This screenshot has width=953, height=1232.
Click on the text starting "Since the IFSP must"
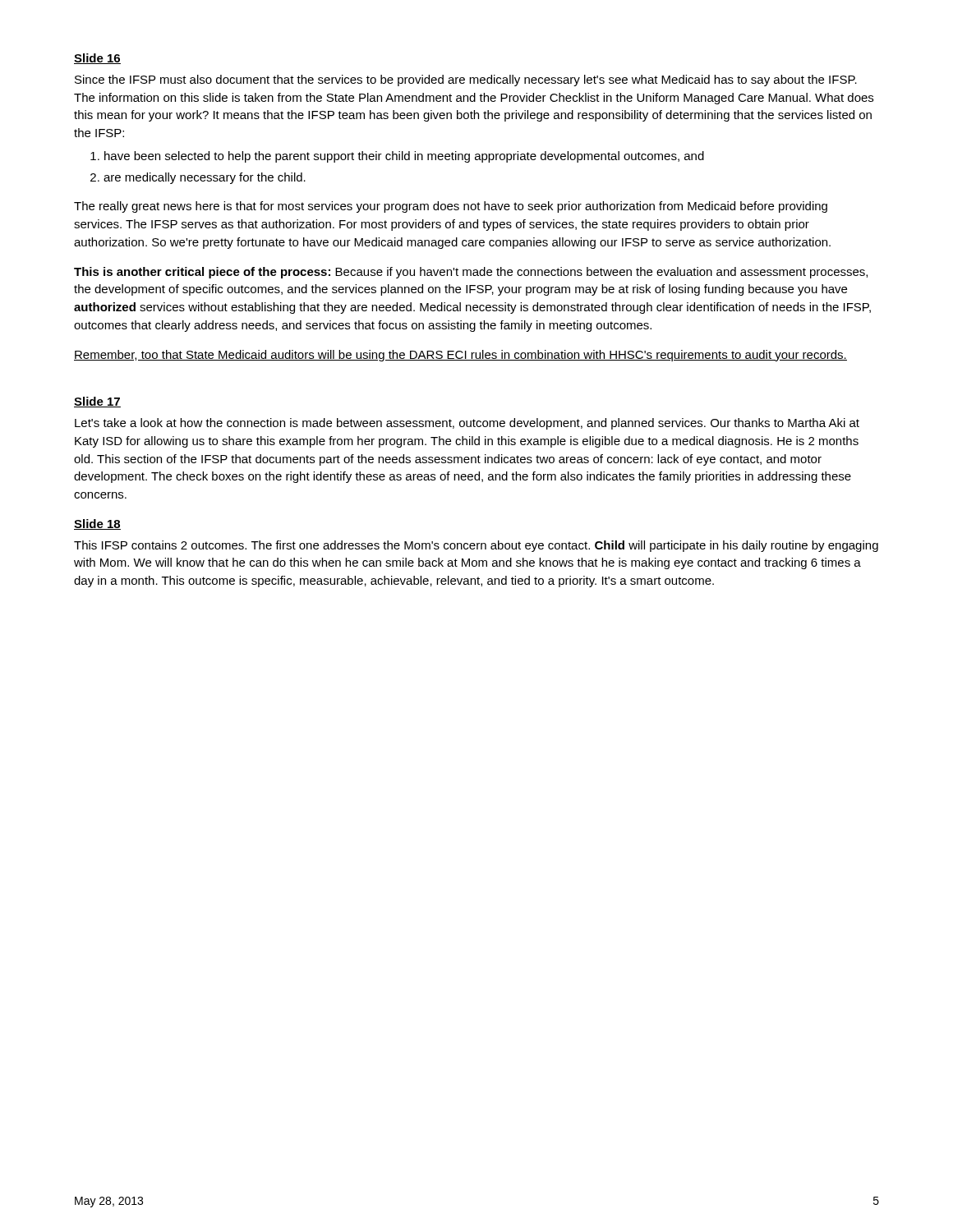(x=474, y=106)
